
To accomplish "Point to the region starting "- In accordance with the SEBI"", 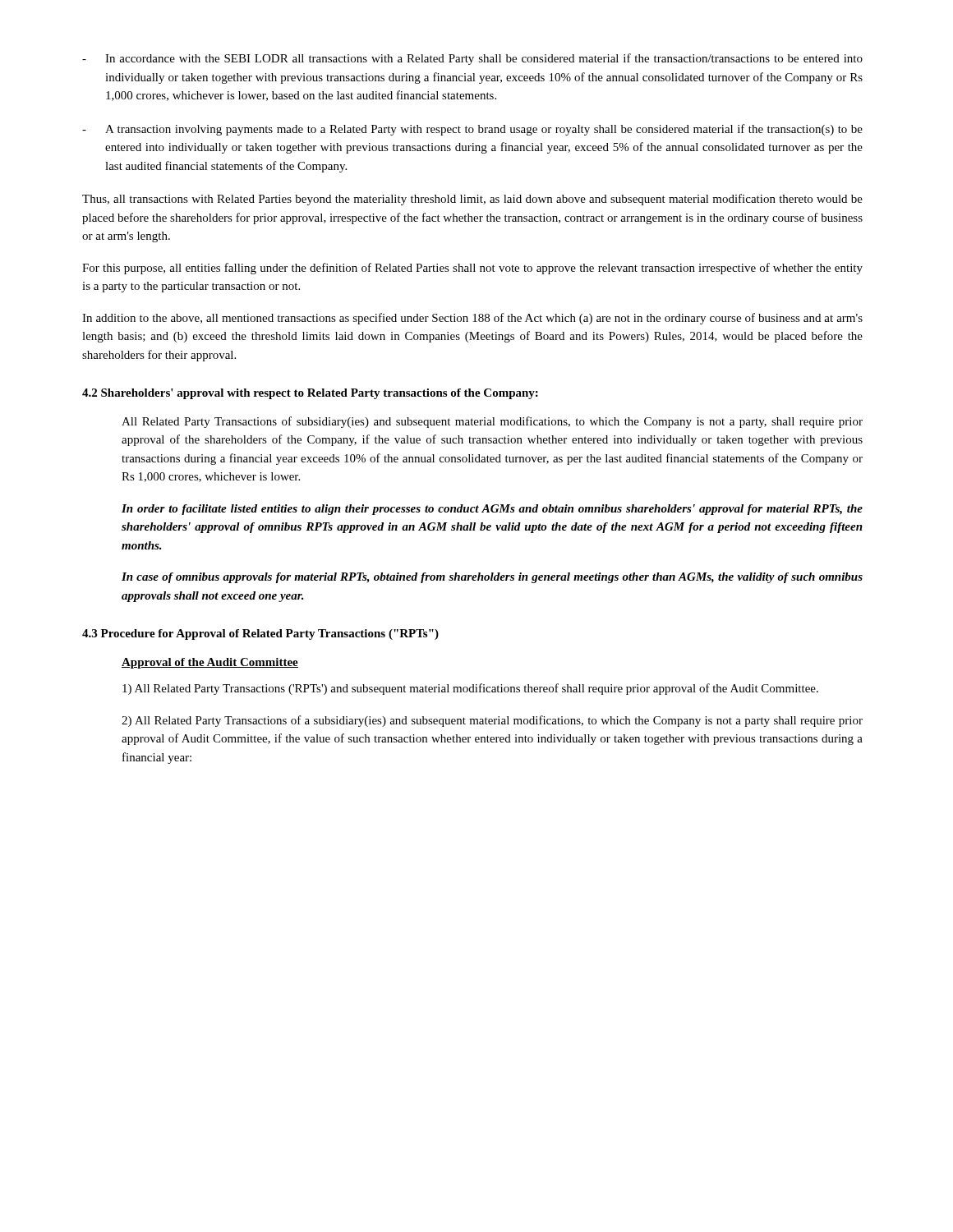I will tap(472, 77).
